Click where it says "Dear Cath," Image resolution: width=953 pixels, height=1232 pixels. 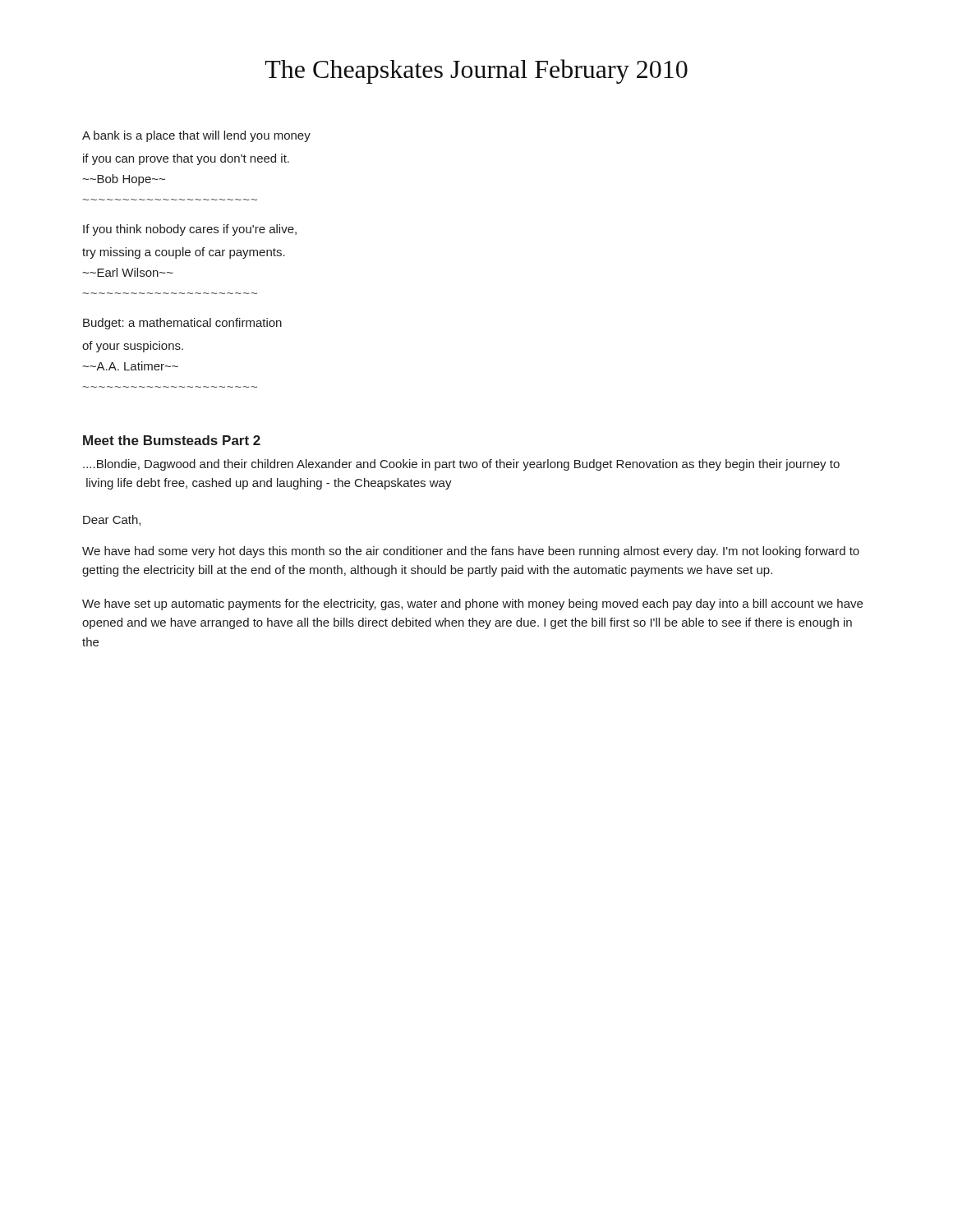click(112, 519)
